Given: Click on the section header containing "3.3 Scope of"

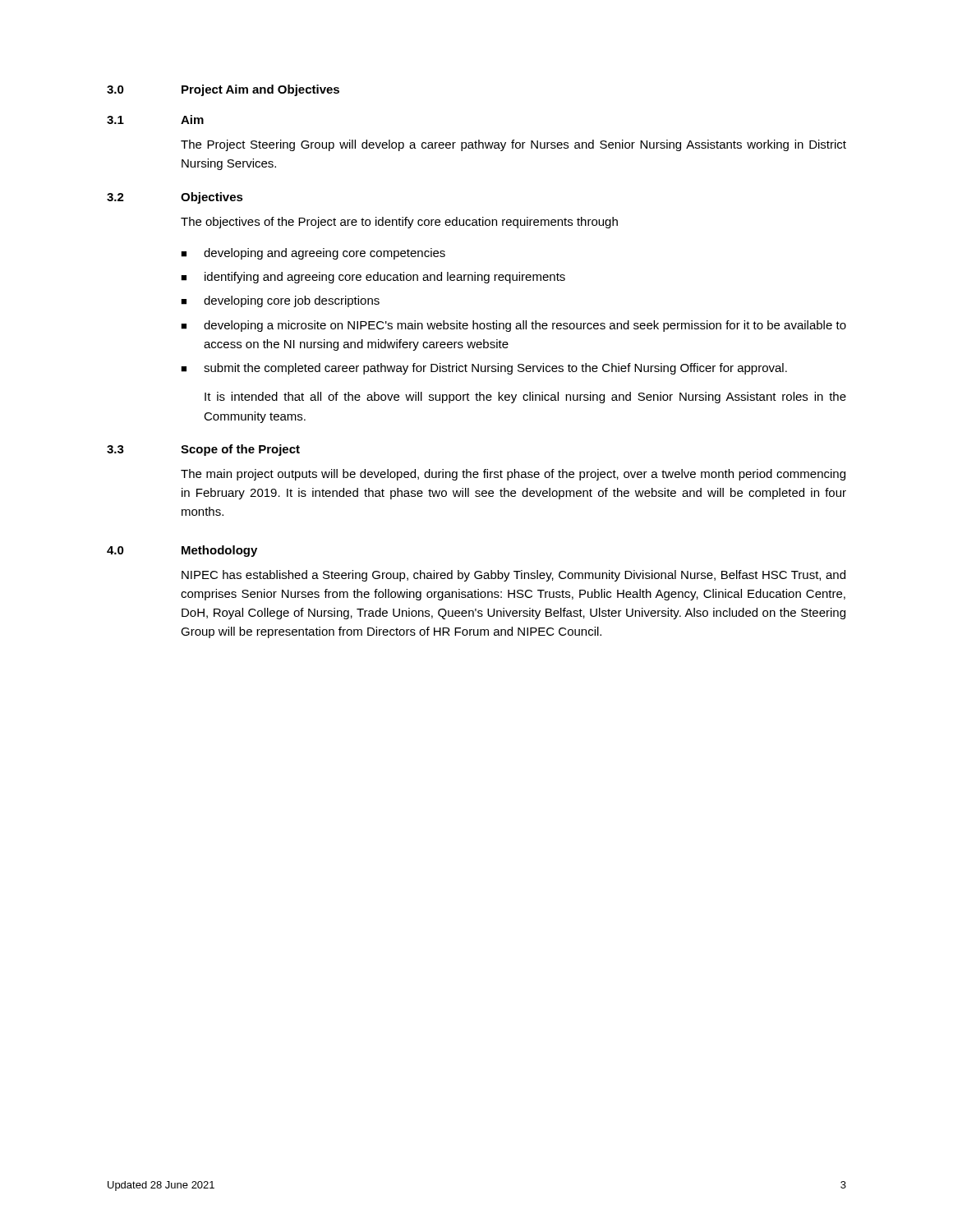Looking at the screenshot, I should pyautogui.click(x=203, y=449).
